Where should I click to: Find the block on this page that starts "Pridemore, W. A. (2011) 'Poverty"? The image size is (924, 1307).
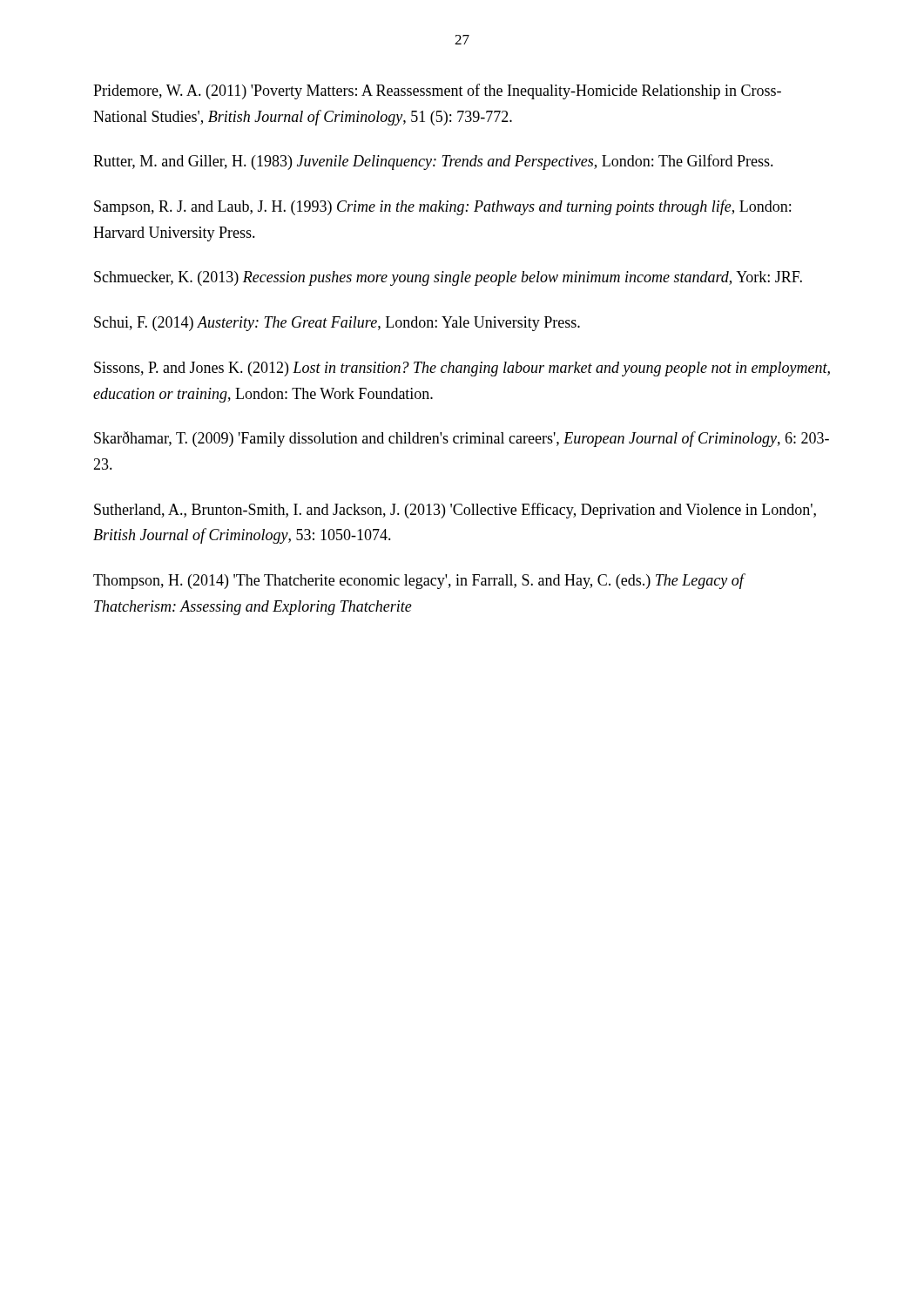(x=437, y=104)
